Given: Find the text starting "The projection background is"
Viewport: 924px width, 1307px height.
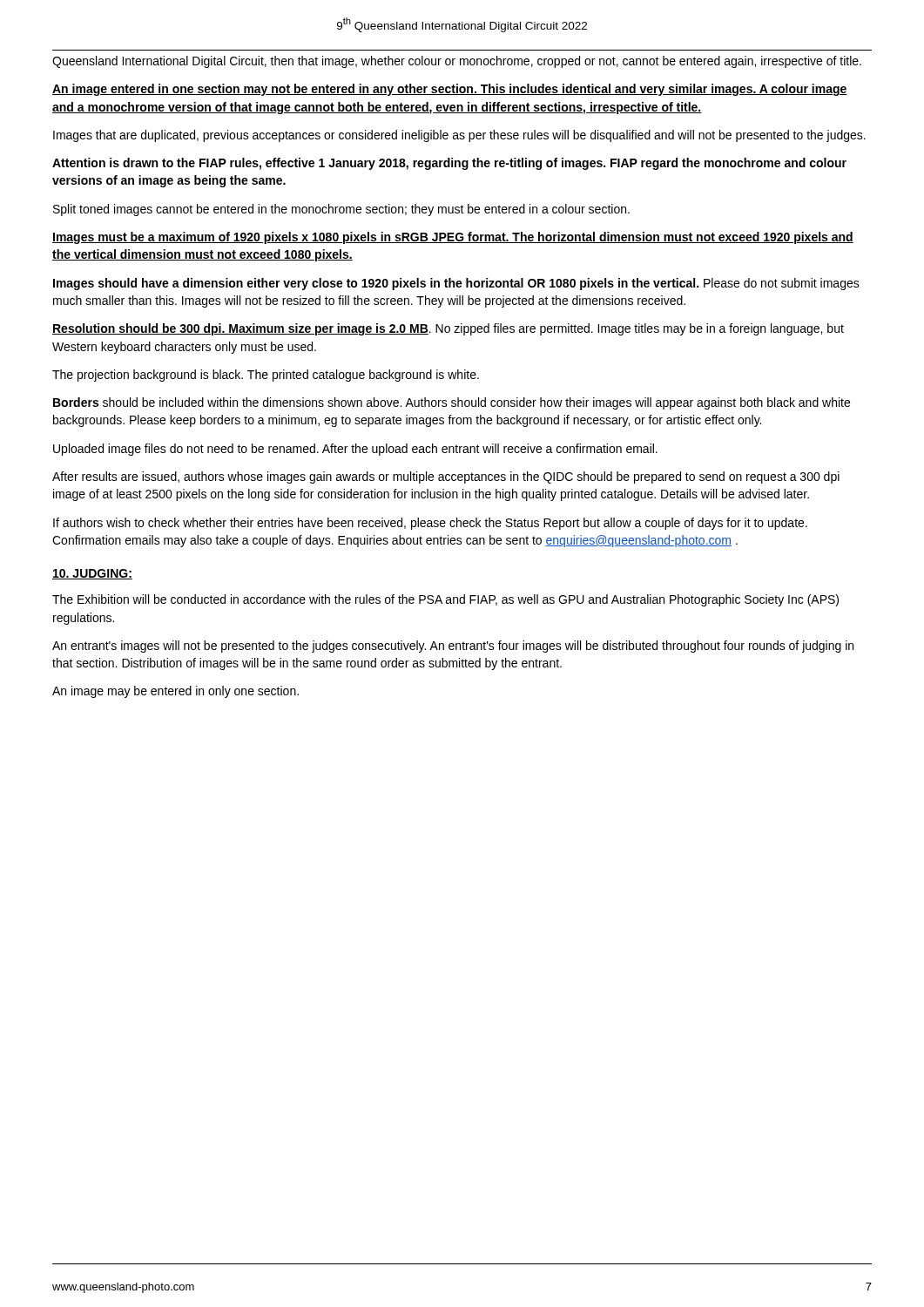Looking at the screenshot, I should click(x=266, y=375).
